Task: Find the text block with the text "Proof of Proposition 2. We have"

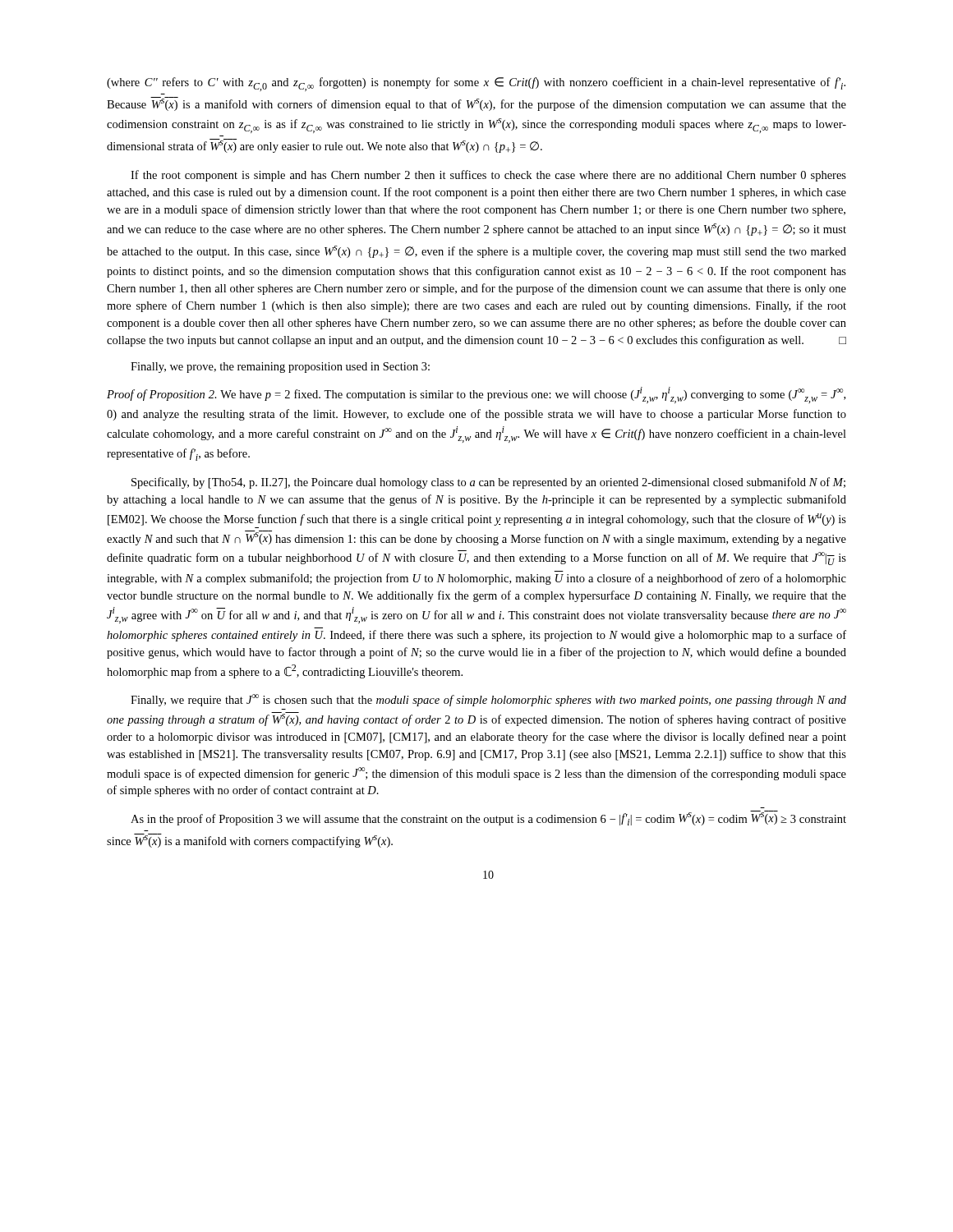Action: coord(476,424)
